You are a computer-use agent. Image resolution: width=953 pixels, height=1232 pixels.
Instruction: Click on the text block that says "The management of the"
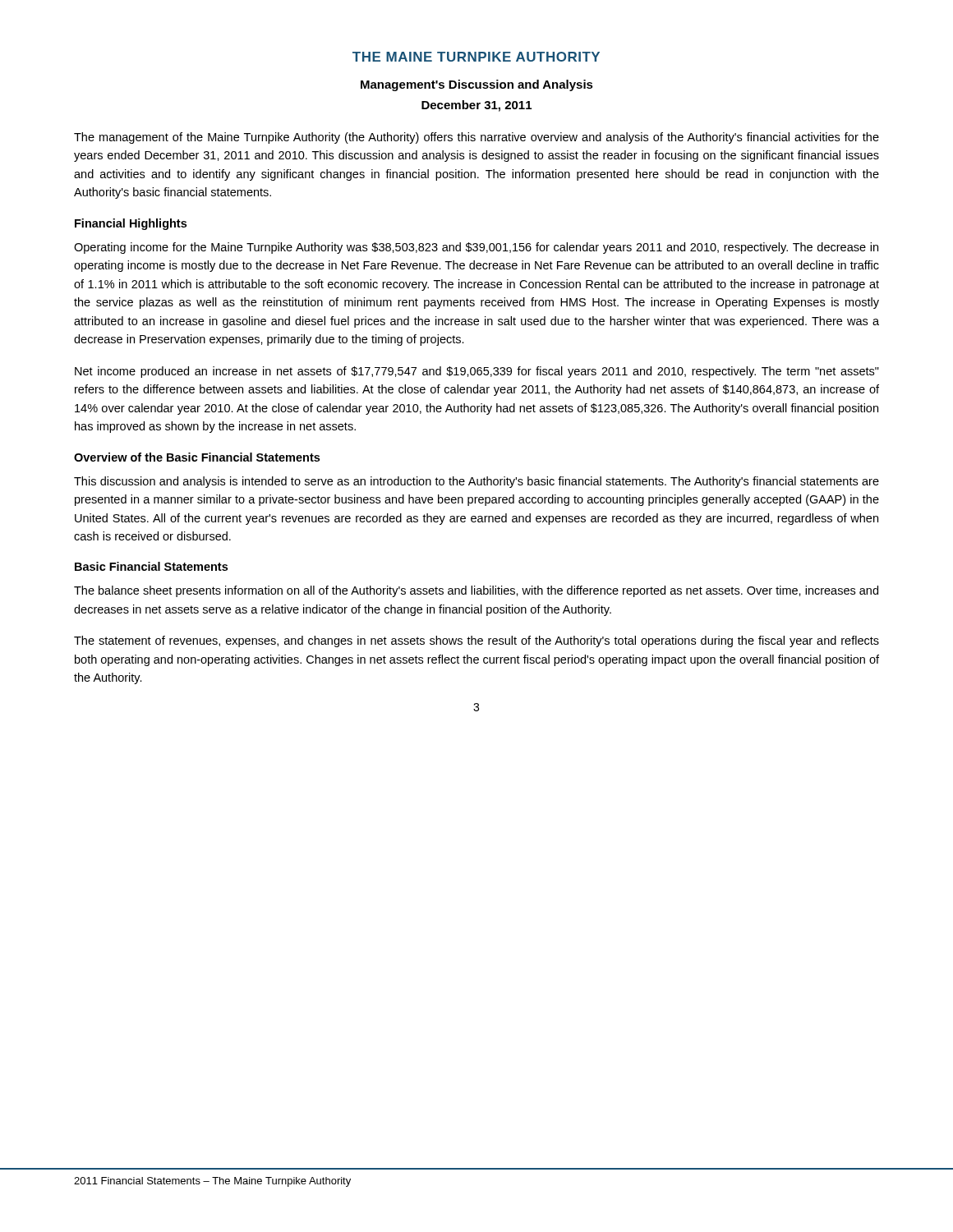pyautogui.click(x=476, y=165)
